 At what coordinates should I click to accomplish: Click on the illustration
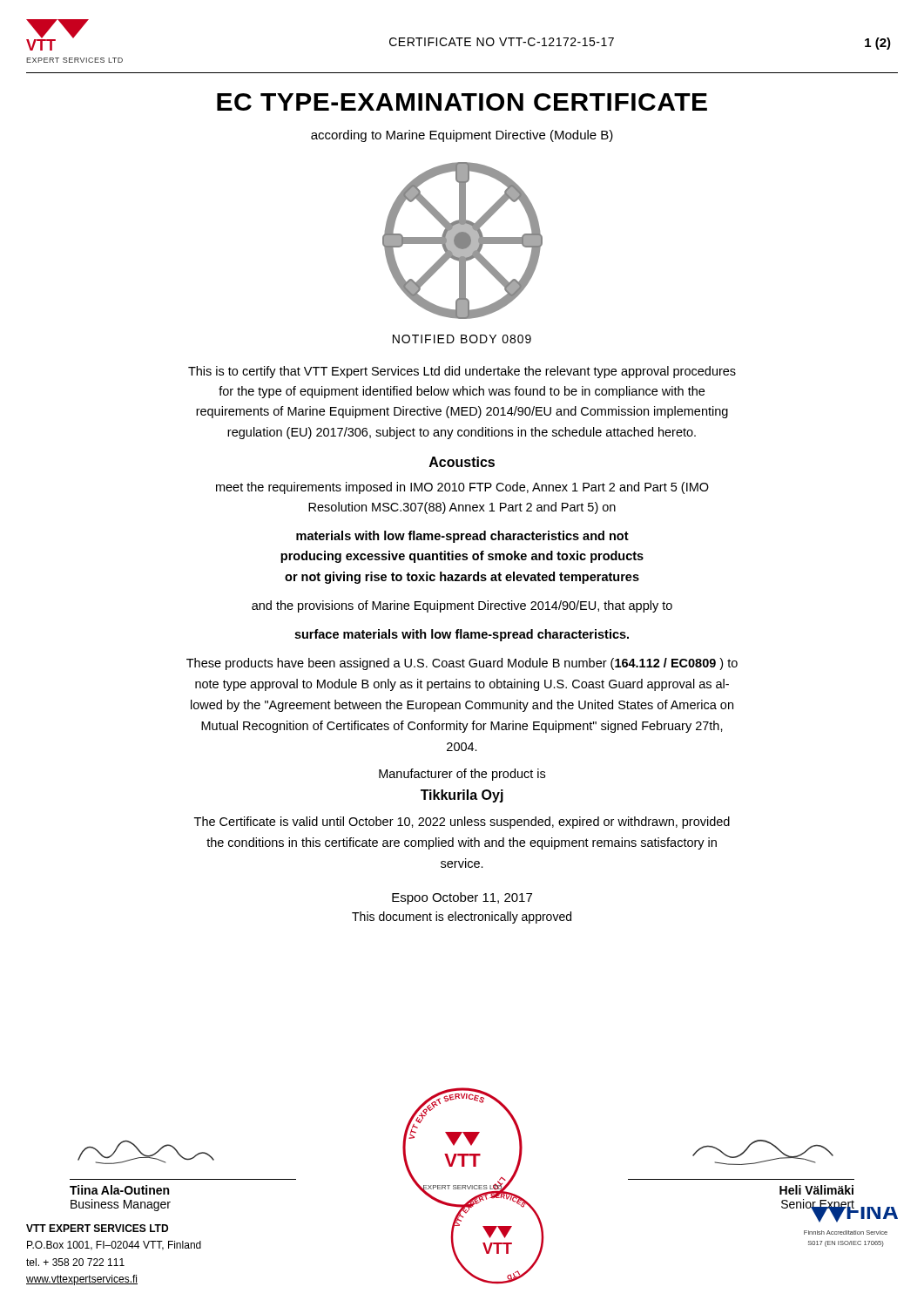462,240
